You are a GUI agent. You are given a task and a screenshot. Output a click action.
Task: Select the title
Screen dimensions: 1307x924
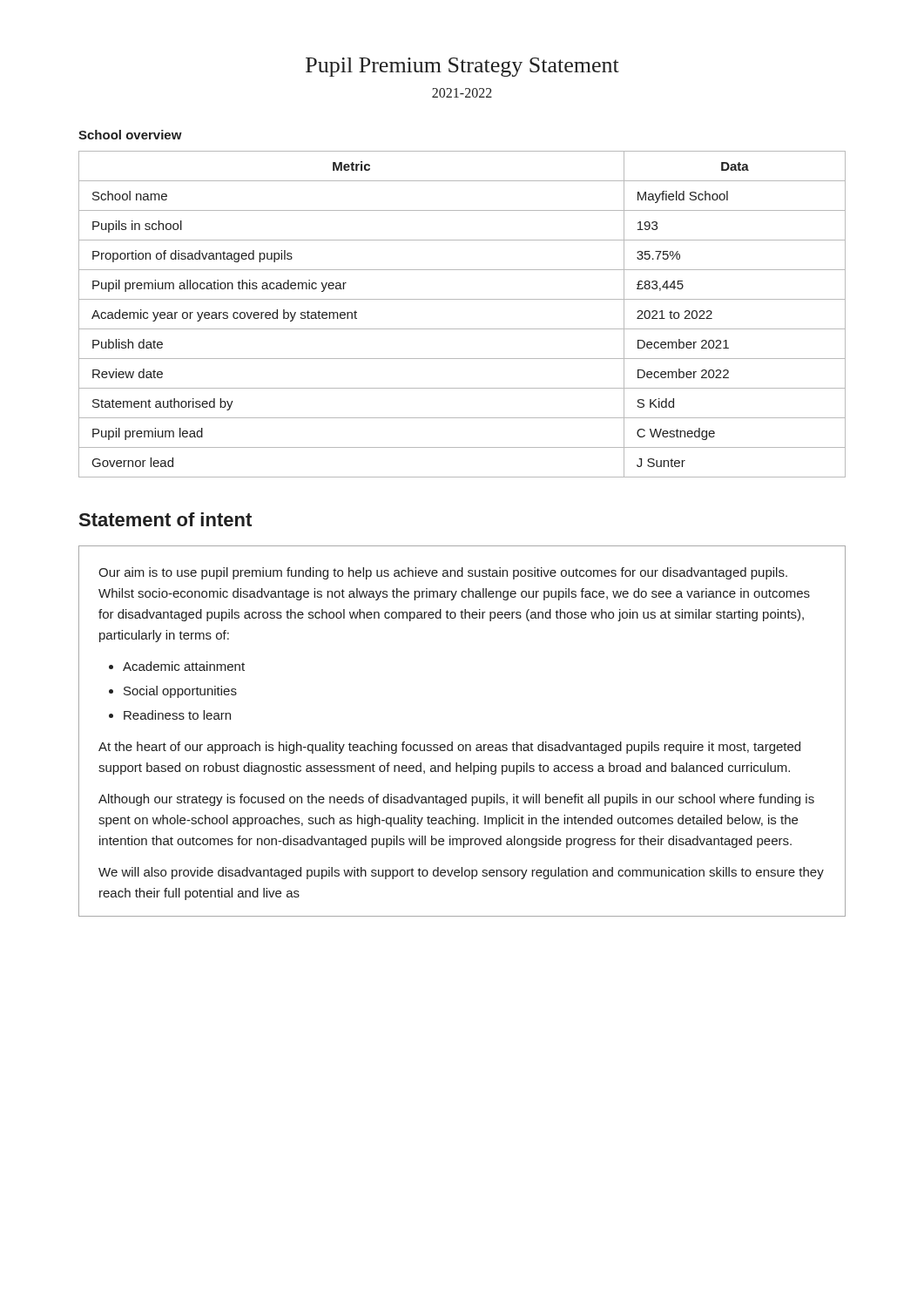[x=462, y=77]
